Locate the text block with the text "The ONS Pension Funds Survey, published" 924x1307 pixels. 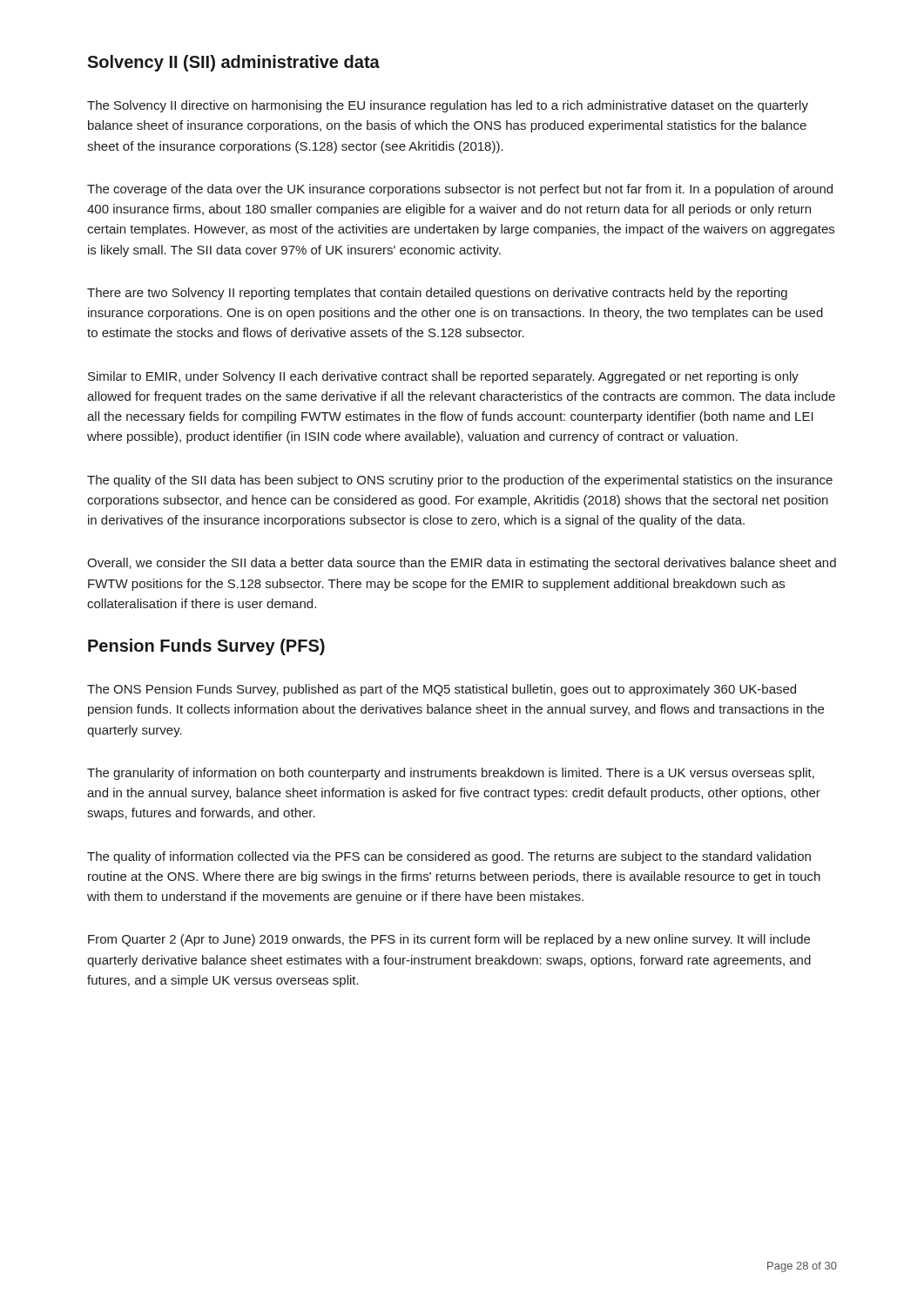click(456, 709)
